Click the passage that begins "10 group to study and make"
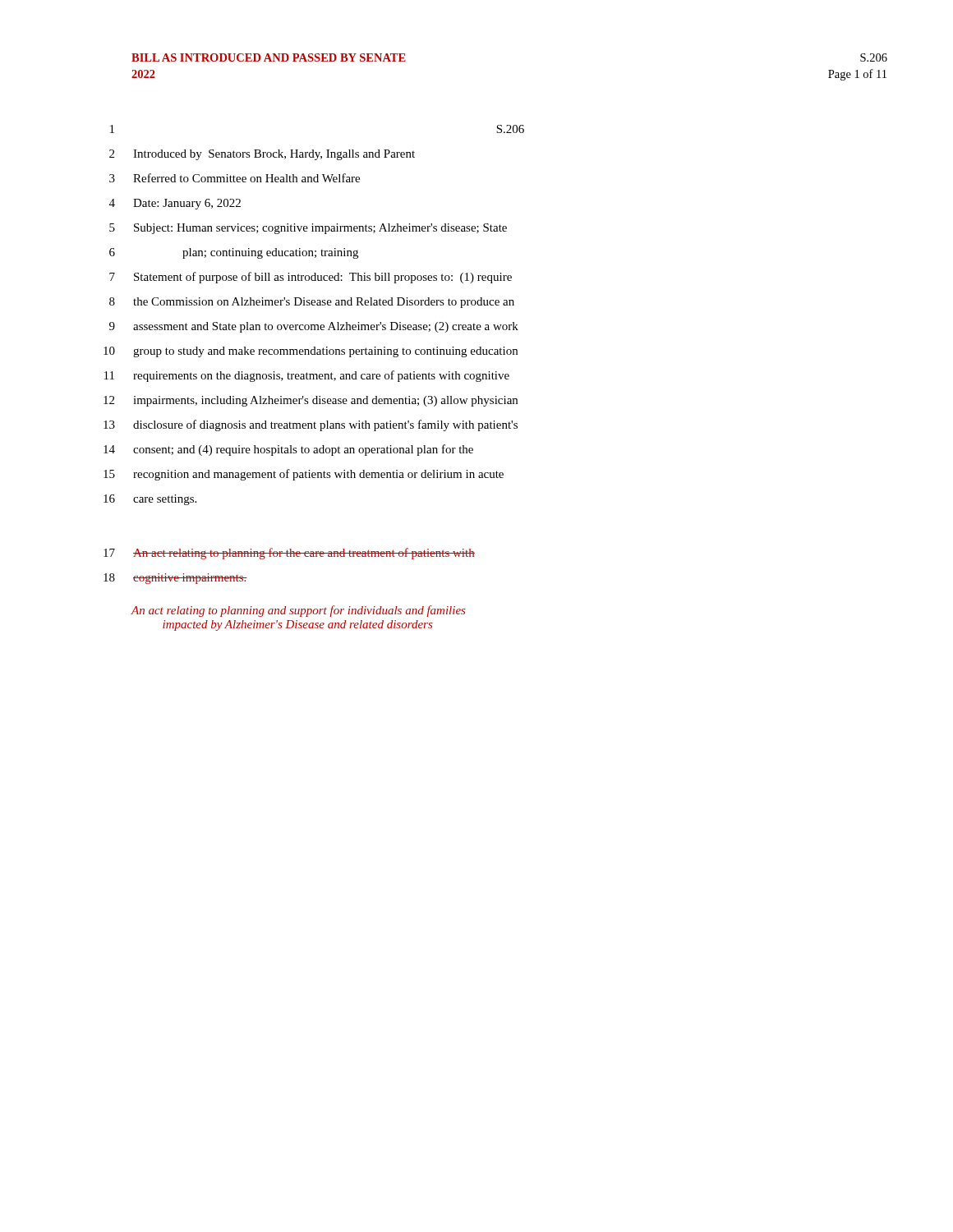 476,351
